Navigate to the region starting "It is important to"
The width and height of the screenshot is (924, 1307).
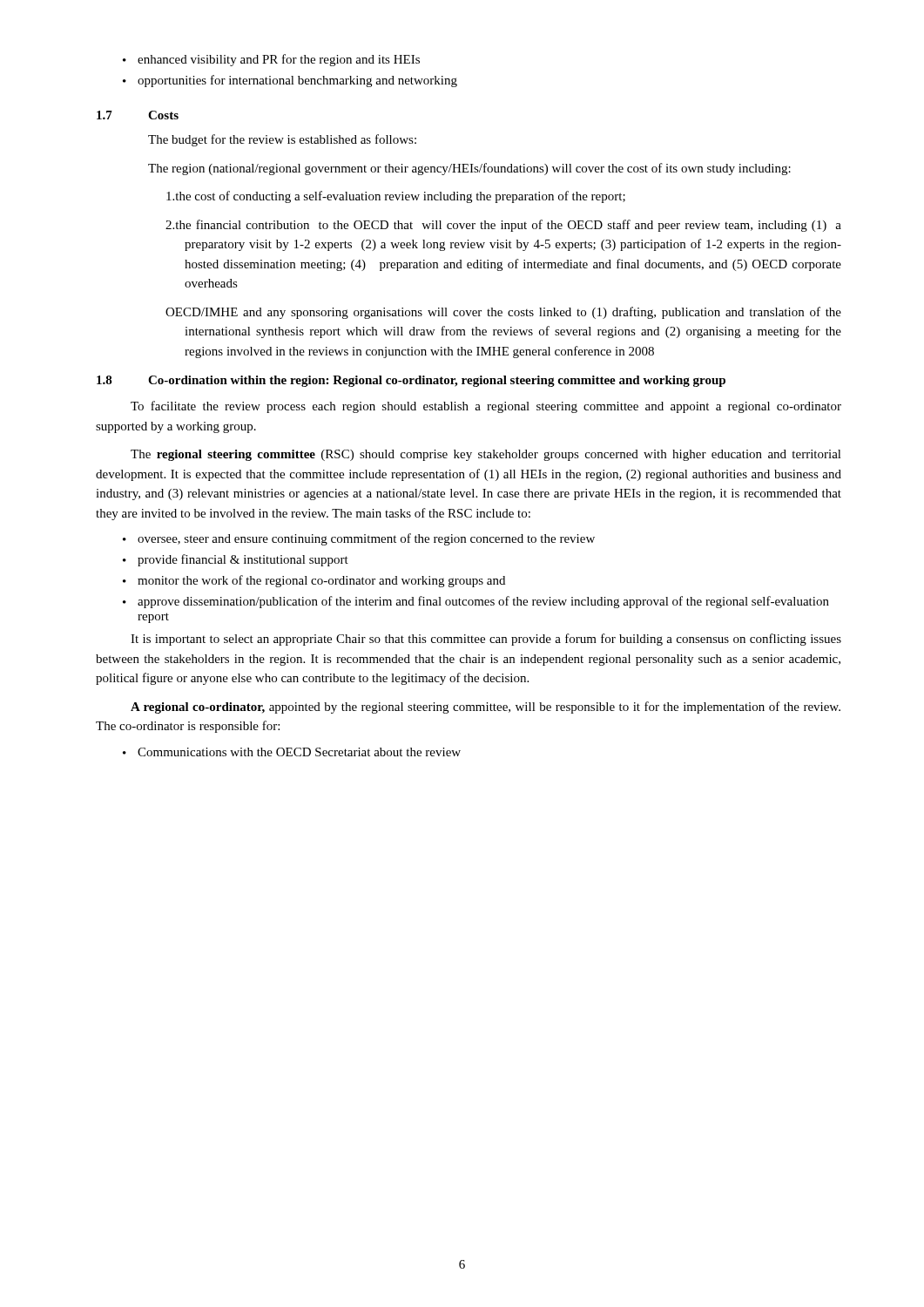click(x=469, y=658)
